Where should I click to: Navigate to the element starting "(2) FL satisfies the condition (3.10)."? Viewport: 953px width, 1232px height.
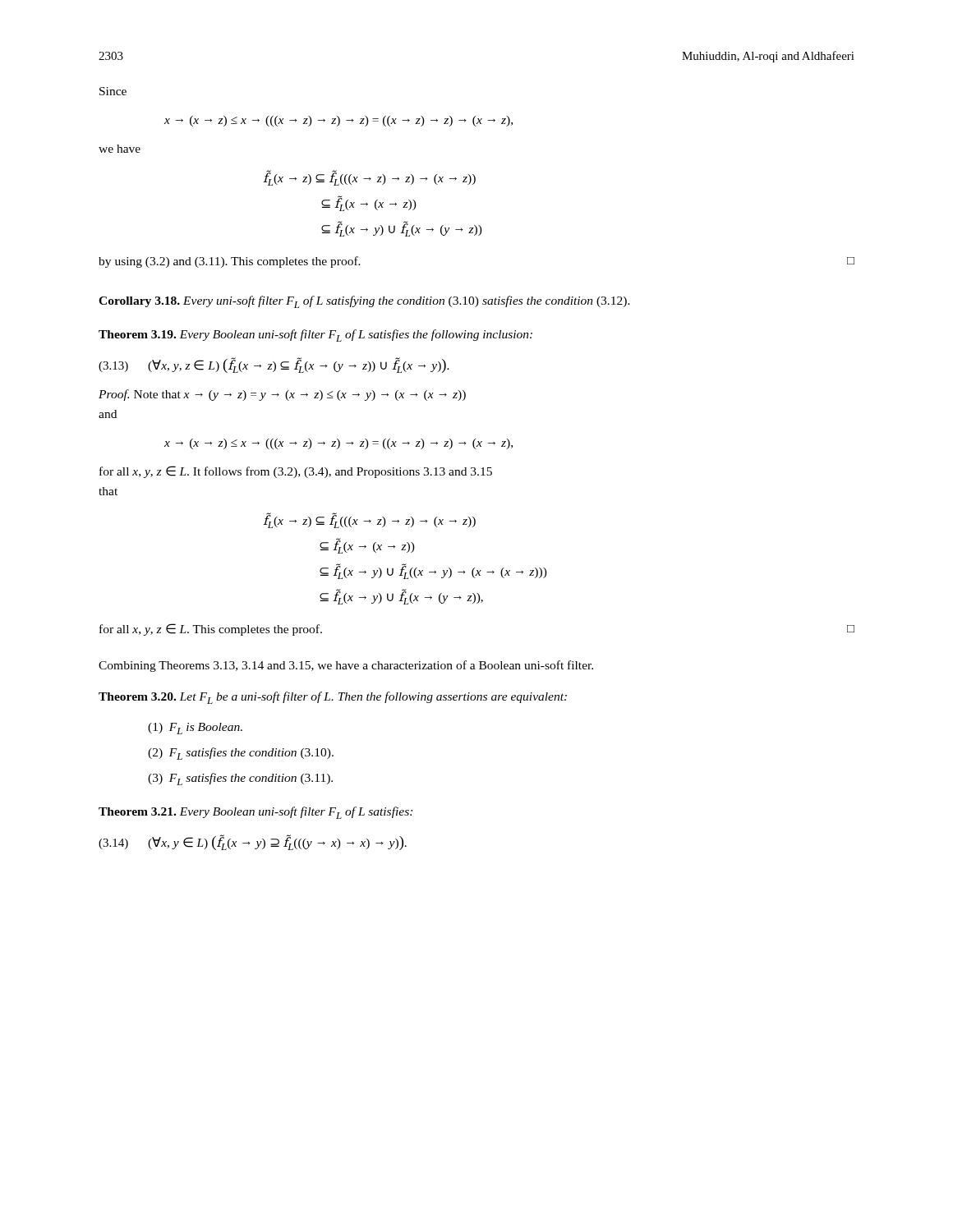coord(241,754)
